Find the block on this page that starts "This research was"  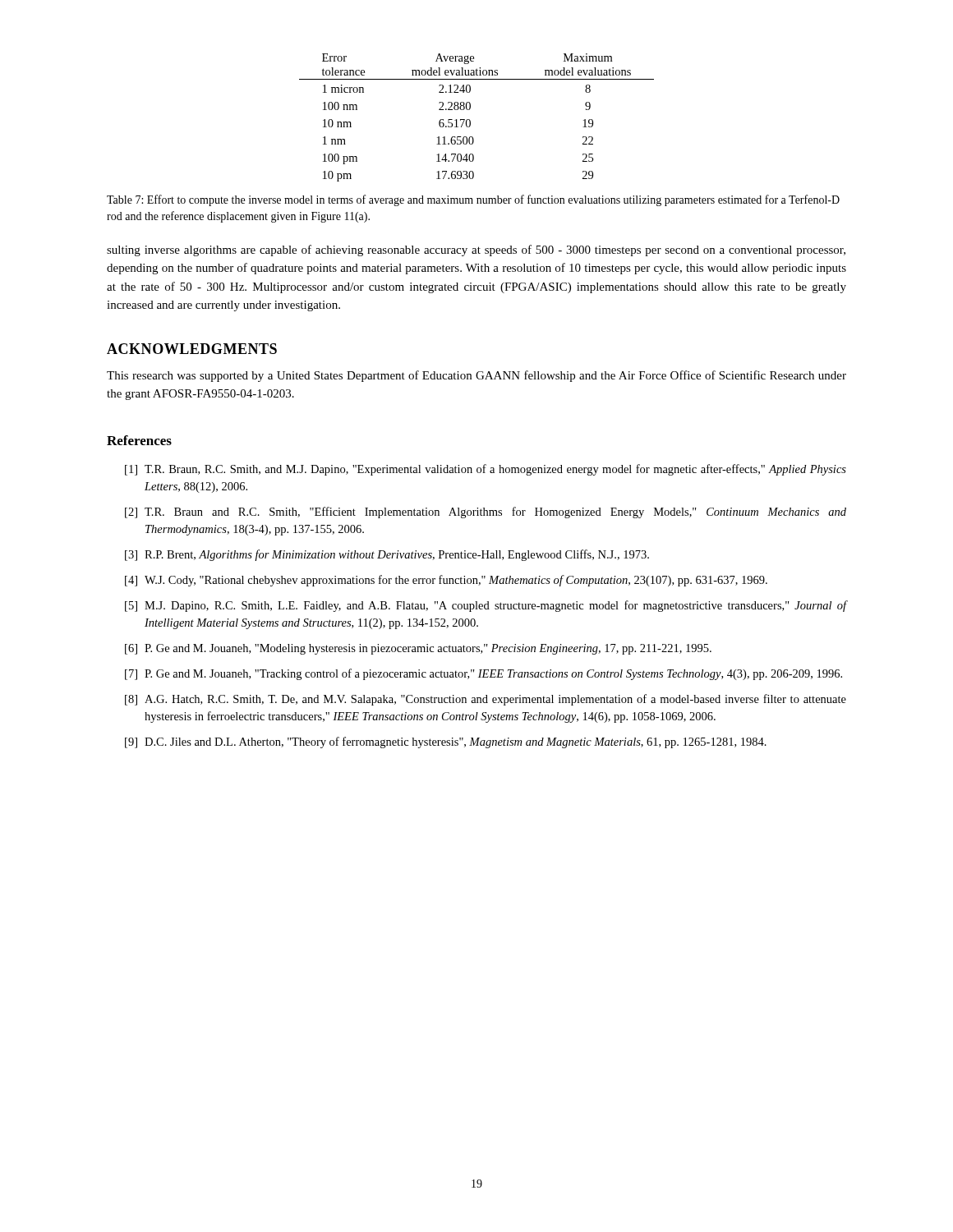pos(476,385)
